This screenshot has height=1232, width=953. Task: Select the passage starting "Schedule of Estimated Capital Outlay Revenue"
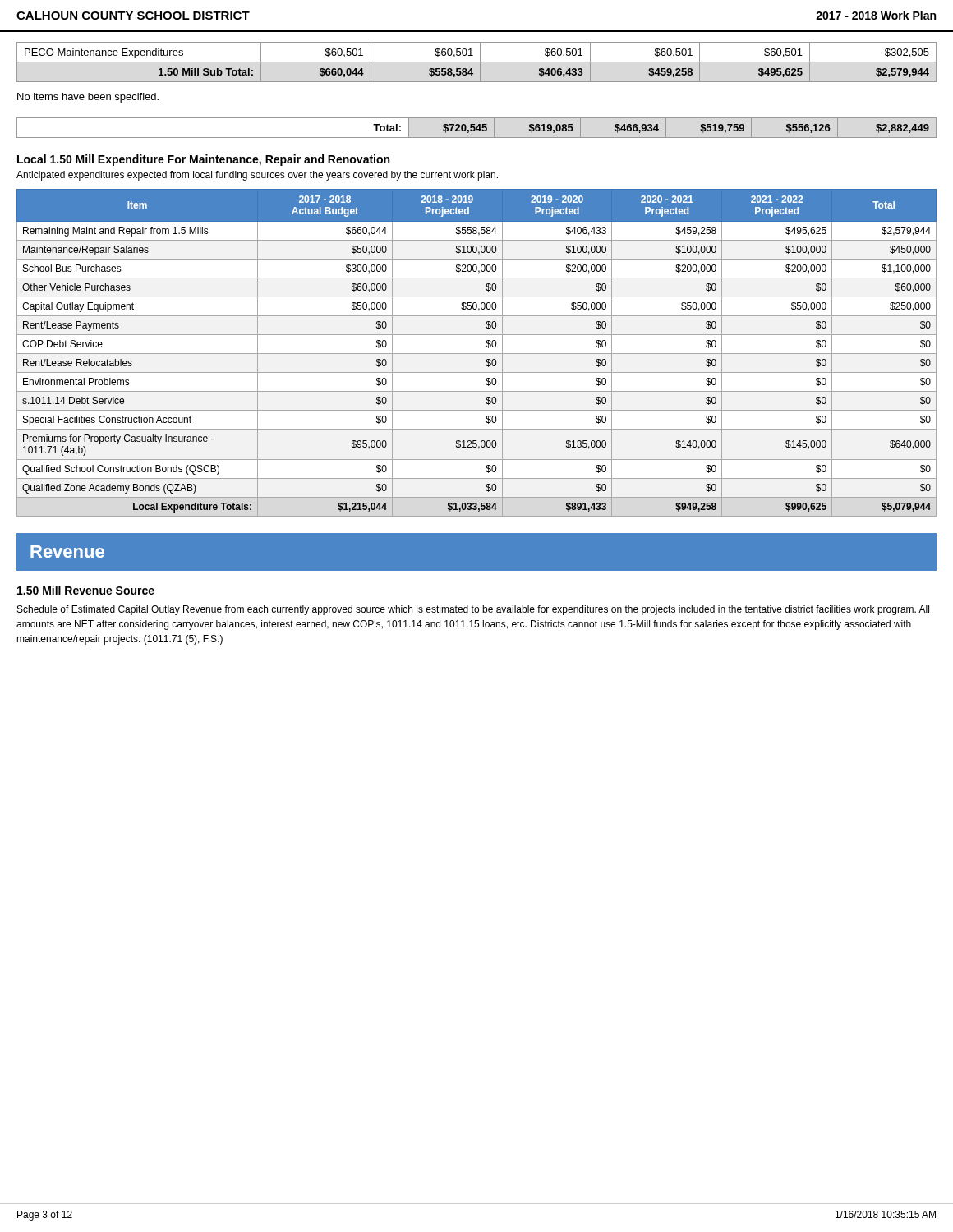473,624
